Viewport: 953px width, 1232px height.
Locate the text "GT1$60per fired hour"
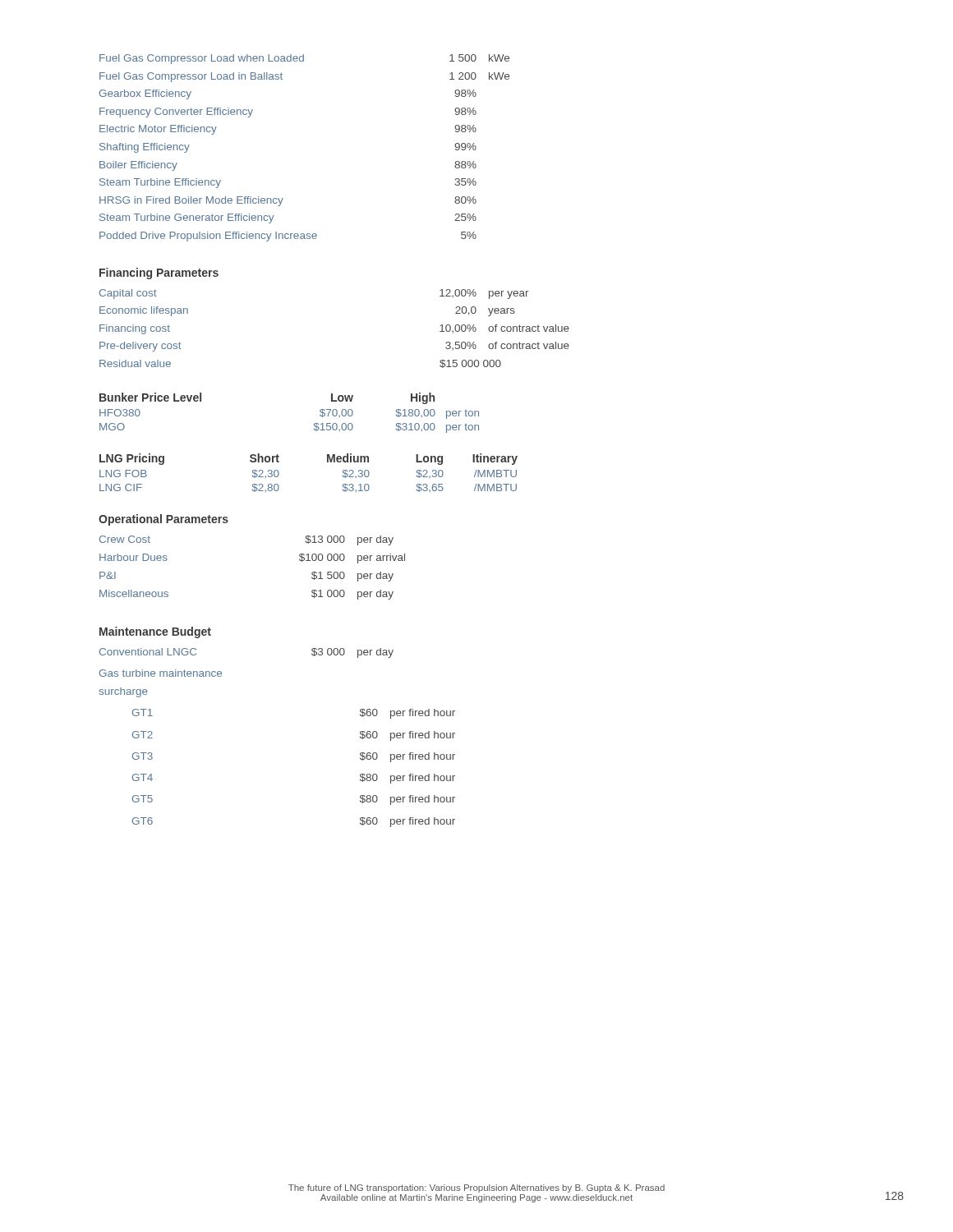(x=143, y=713)
